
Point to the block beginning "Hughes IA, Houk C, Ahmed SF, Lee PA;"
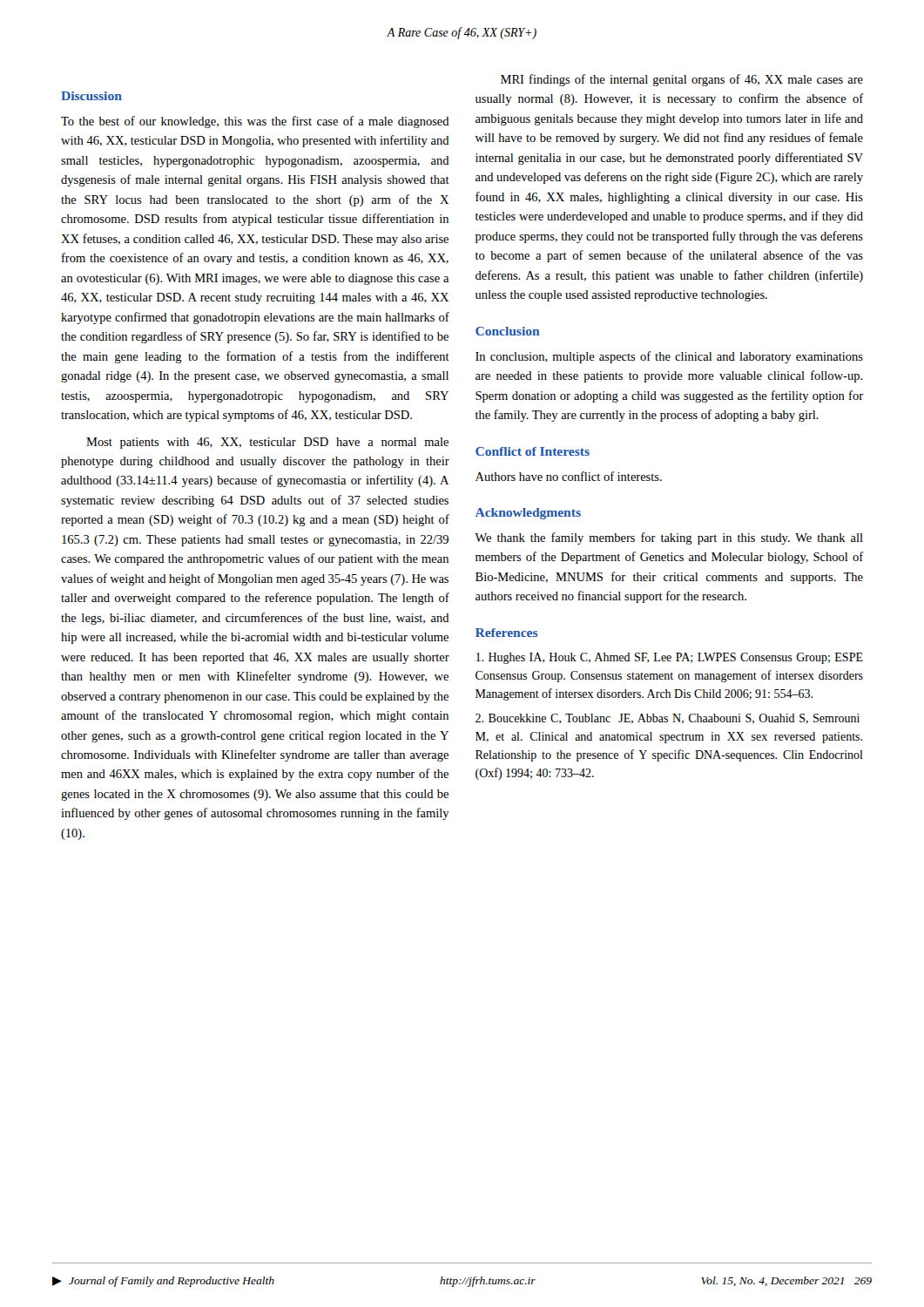[669, 676]
